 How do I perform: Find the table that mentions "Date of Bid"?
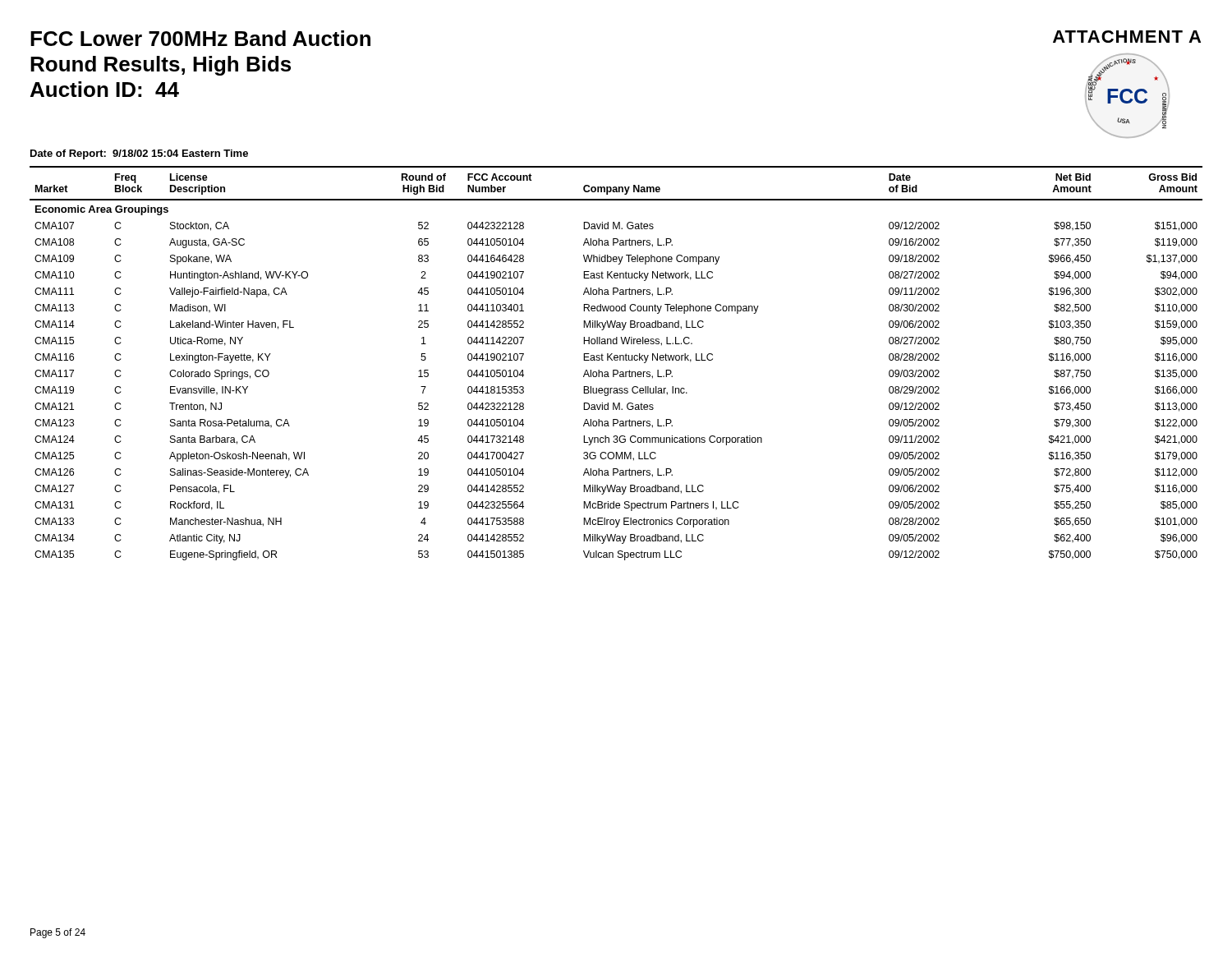(616, 364)
